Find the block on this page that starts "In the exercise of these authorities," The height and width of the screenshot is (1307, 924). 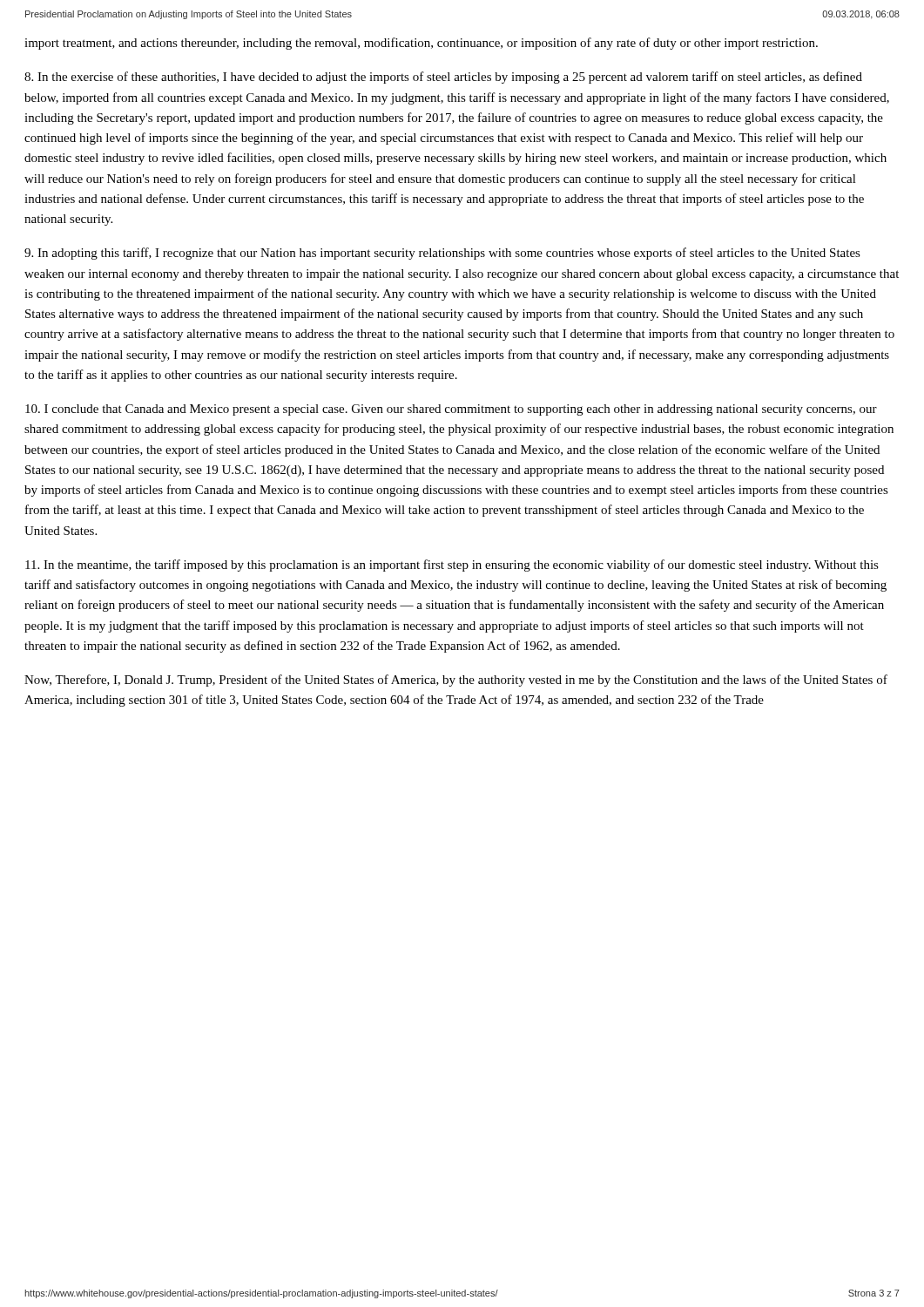tap(457, 148)
